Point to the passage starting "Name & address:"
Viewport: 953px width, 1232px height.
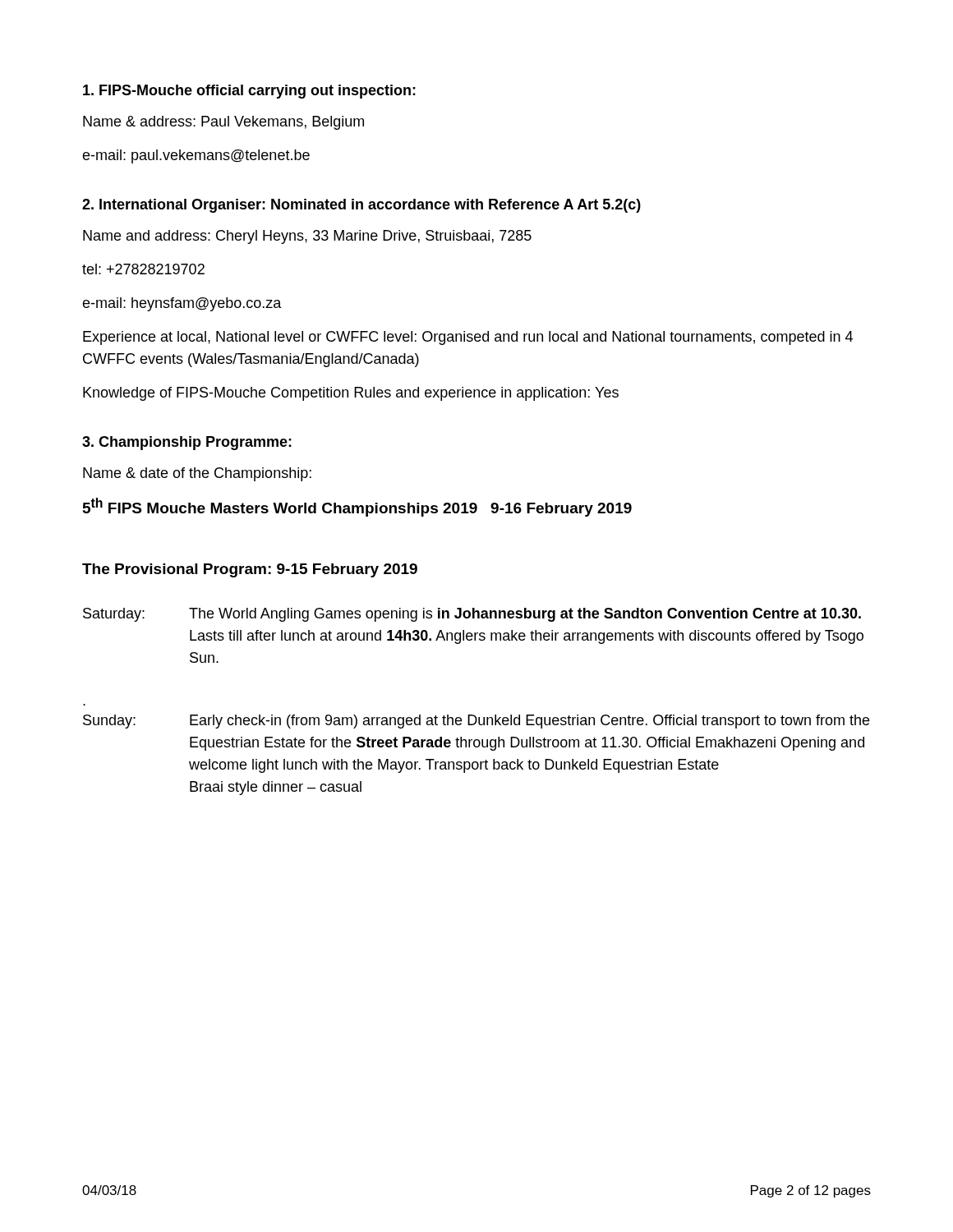coord(224,122)
